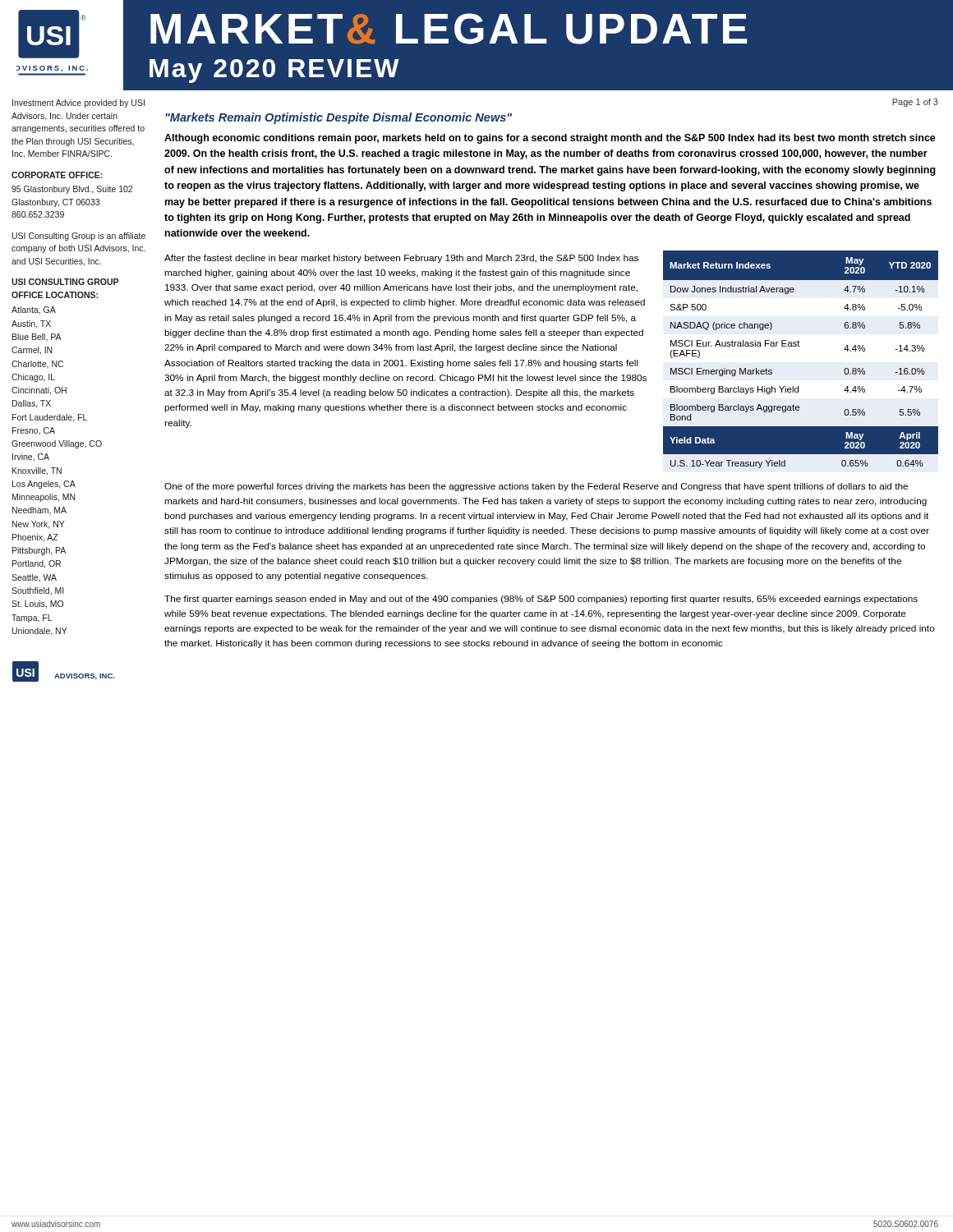Click on the title with the text ""Markets Remain Optimistic Despite Dismal"
The width and height of the screenshot is (953, 1232).
pos(338,117)
